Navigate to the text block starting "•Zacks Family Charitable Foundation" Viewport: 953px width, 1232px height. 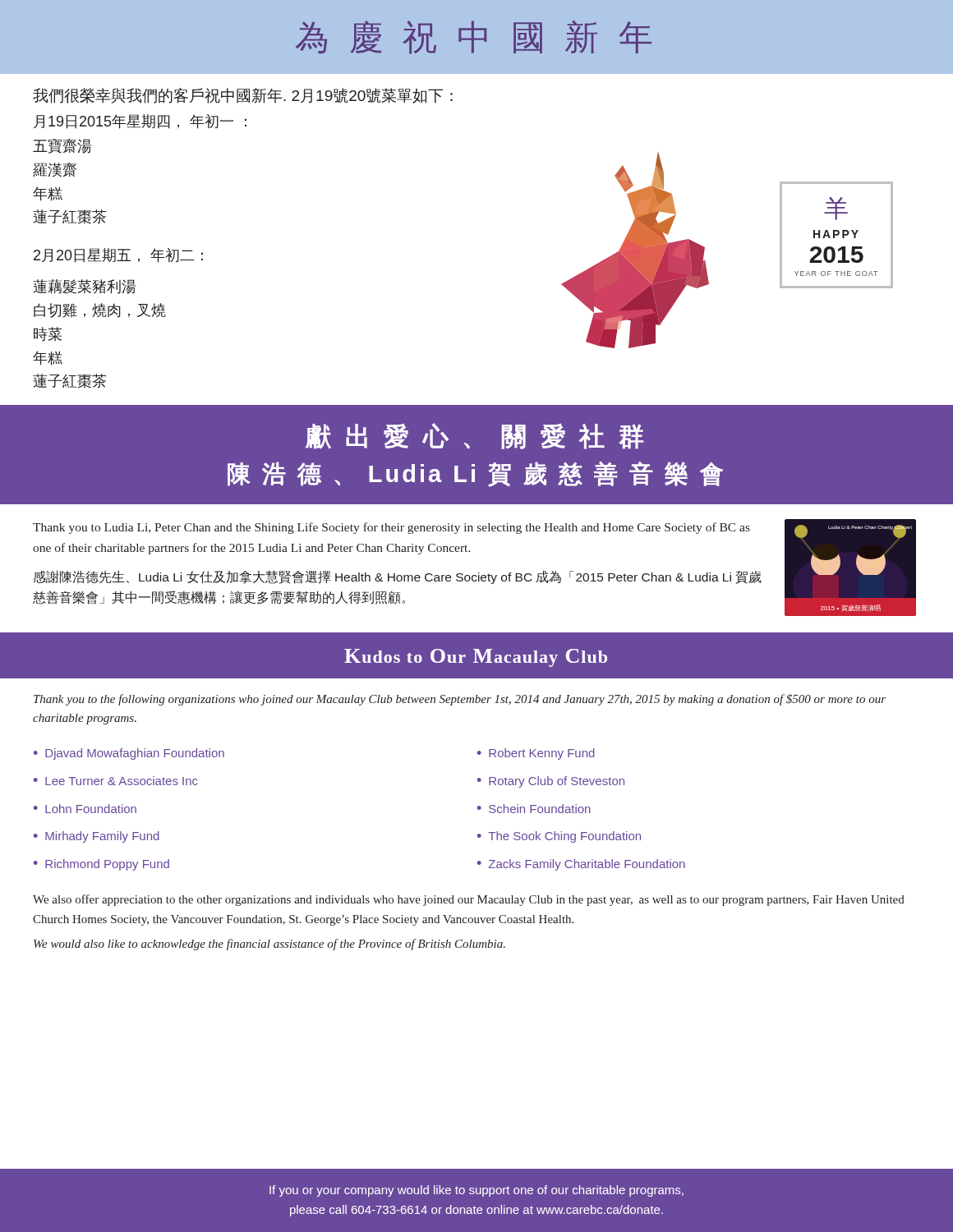(x=581, y=864)
